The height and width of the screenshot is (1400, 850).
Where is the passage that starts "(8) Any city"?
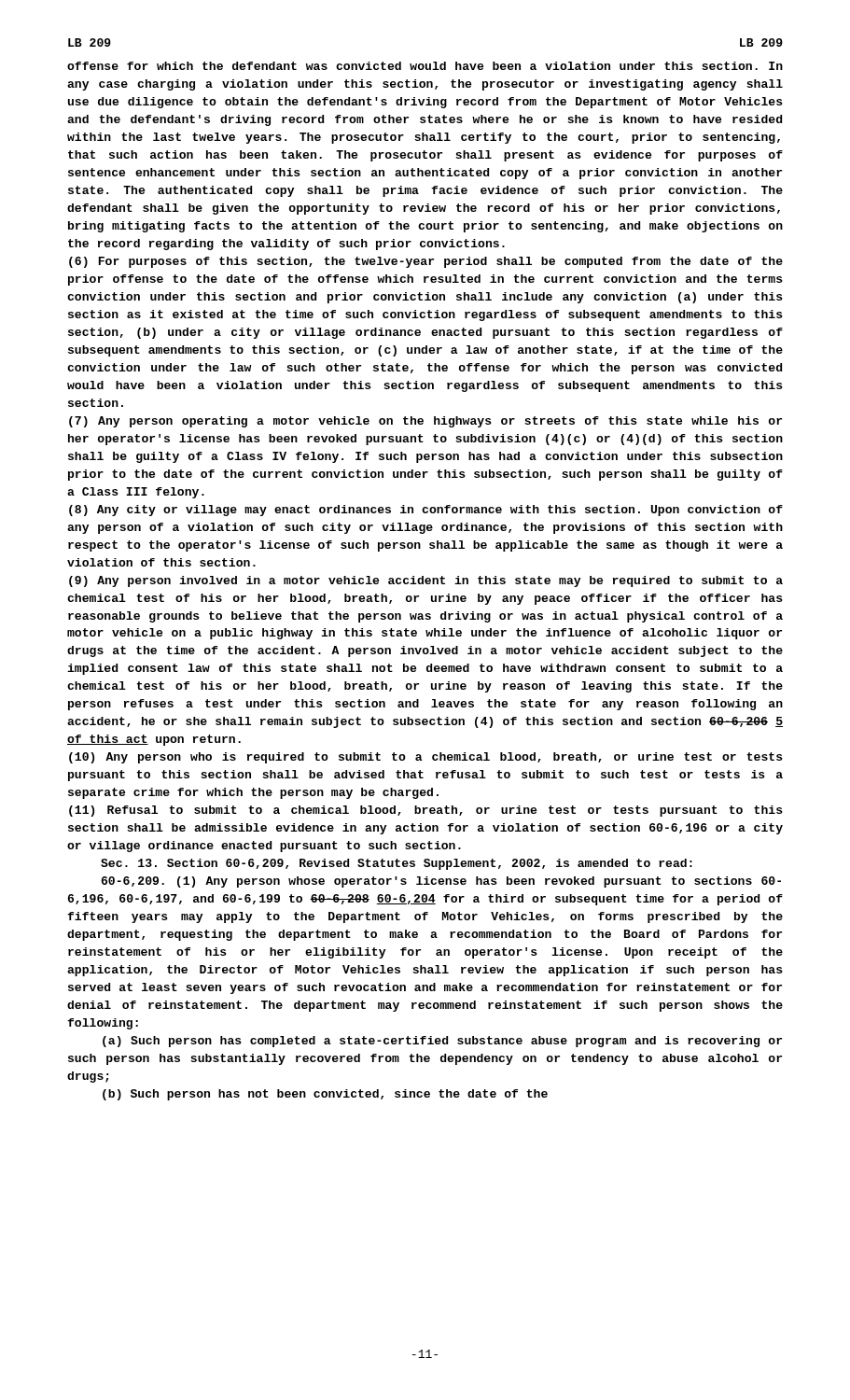(425, 537)
